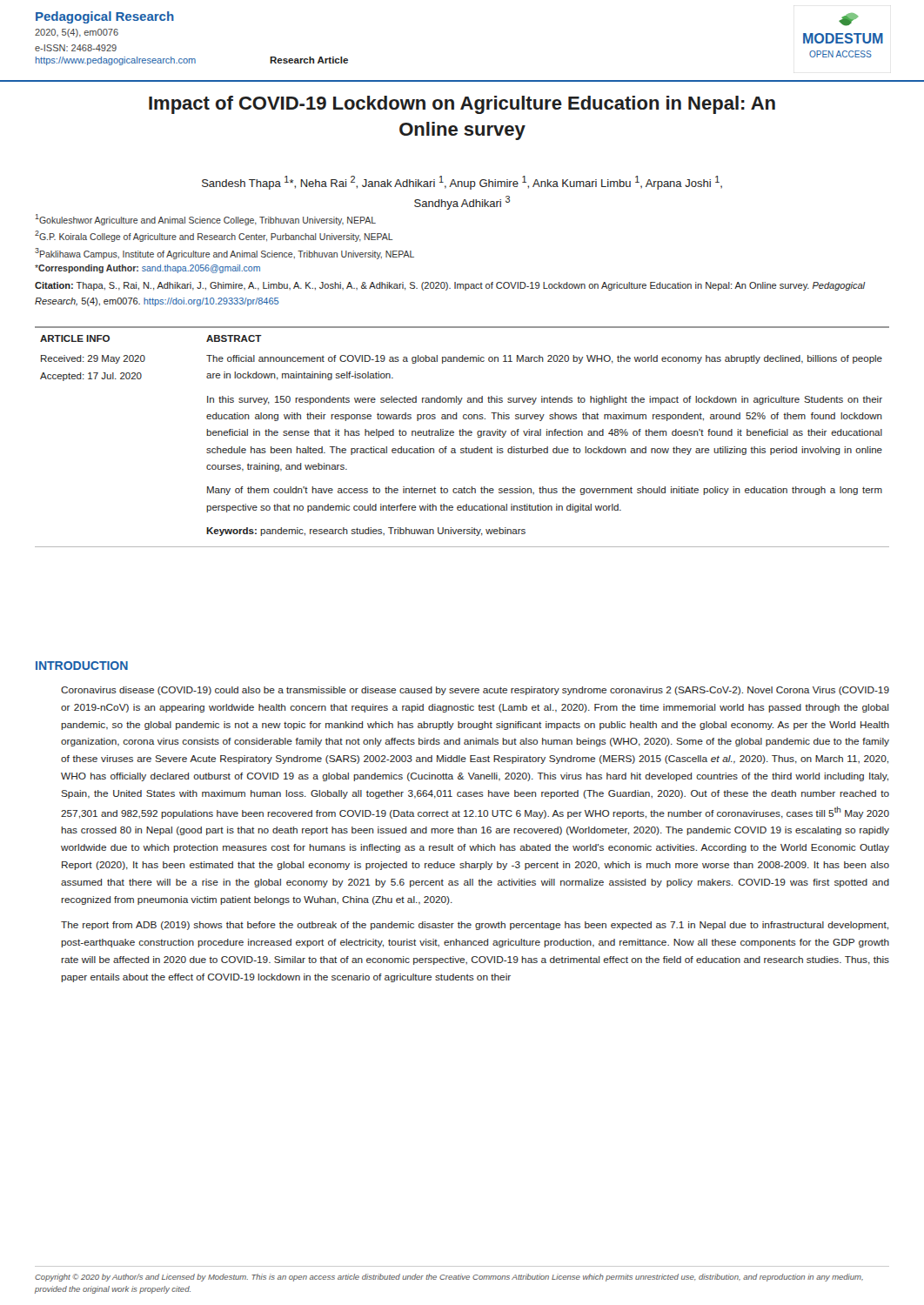Where is the passage that starts "Coronavirus disease (COVID-19) could also be"?
Viewport: 924px width, 1305px height.
coord(475,834)
